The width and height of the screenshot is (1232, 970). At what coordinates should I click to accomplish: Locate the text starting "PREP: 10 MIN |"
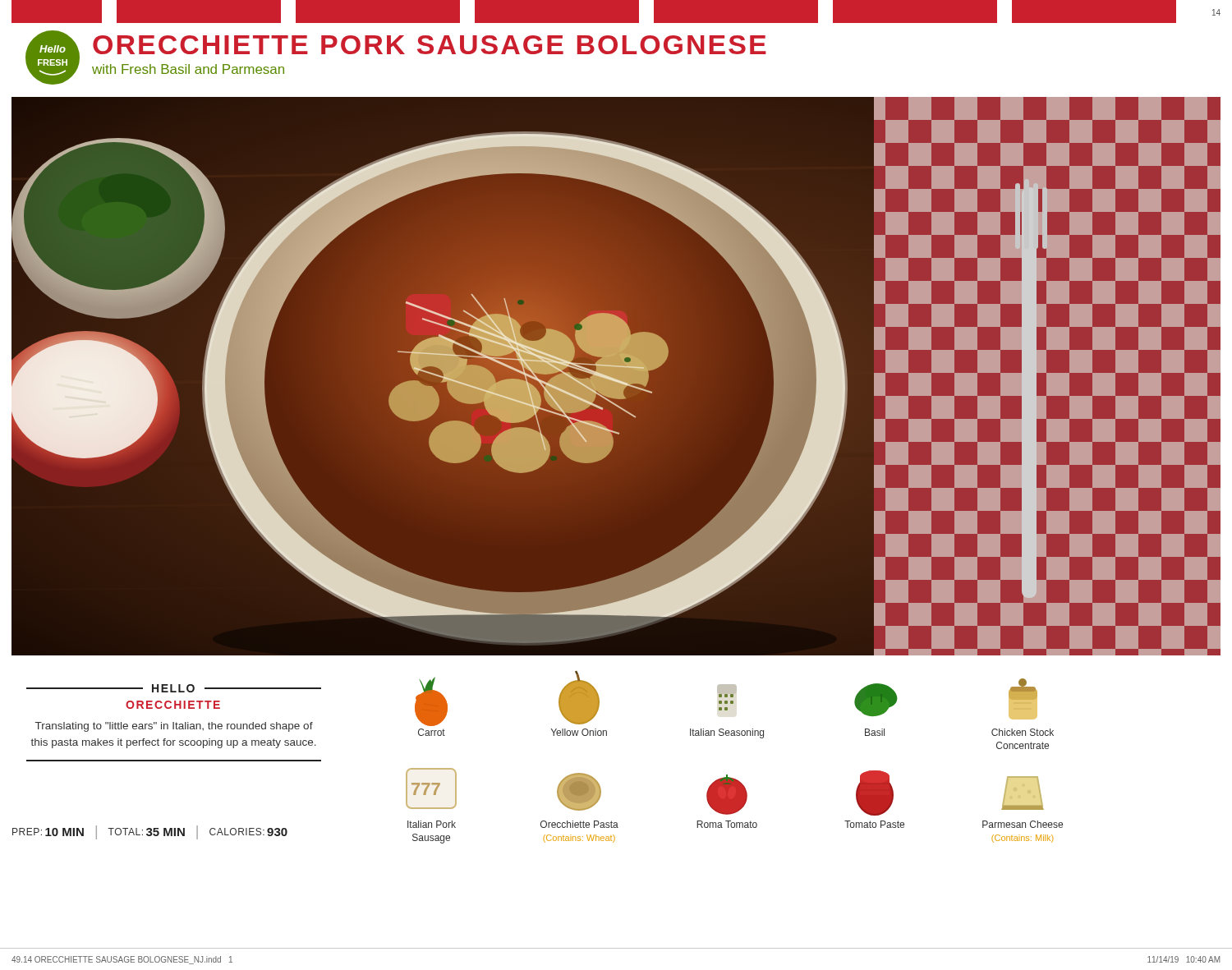tap(150, 832)
